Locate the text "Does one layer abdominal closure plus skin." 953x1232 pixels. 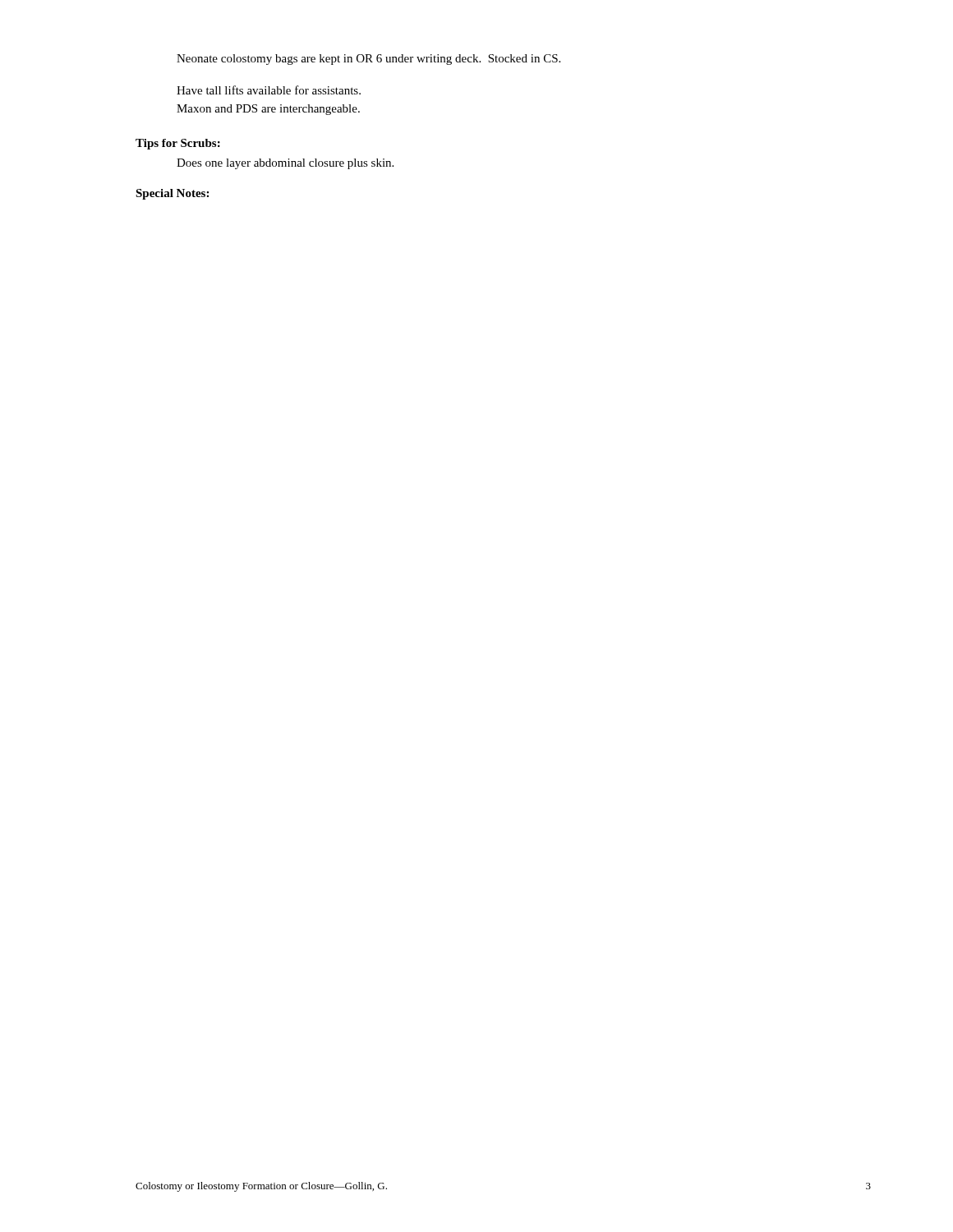(x=286, y=162)
